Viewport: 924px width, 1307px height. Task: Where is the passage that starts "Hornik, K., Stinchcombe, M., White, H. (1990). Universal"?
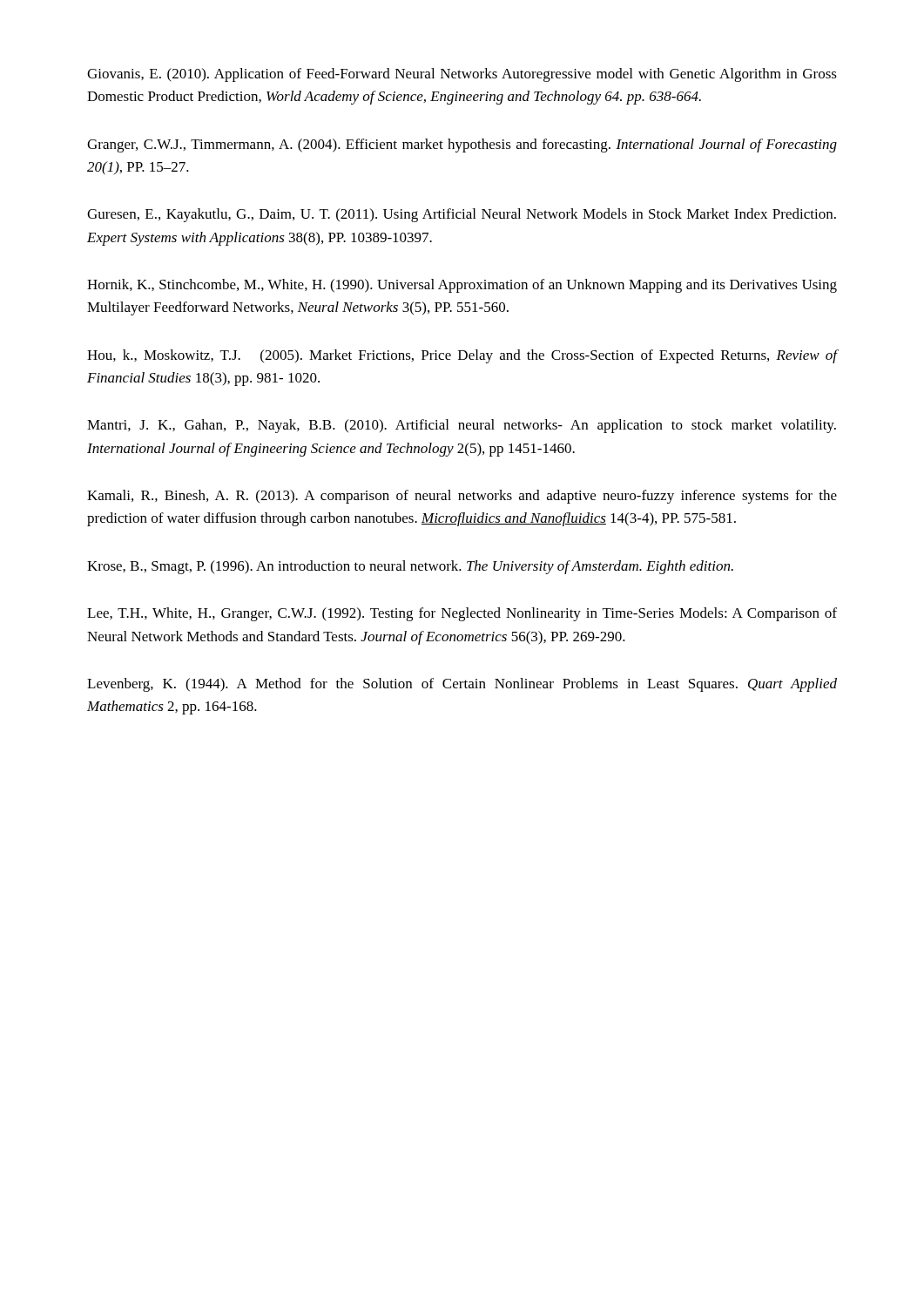[x=462, y=296]
